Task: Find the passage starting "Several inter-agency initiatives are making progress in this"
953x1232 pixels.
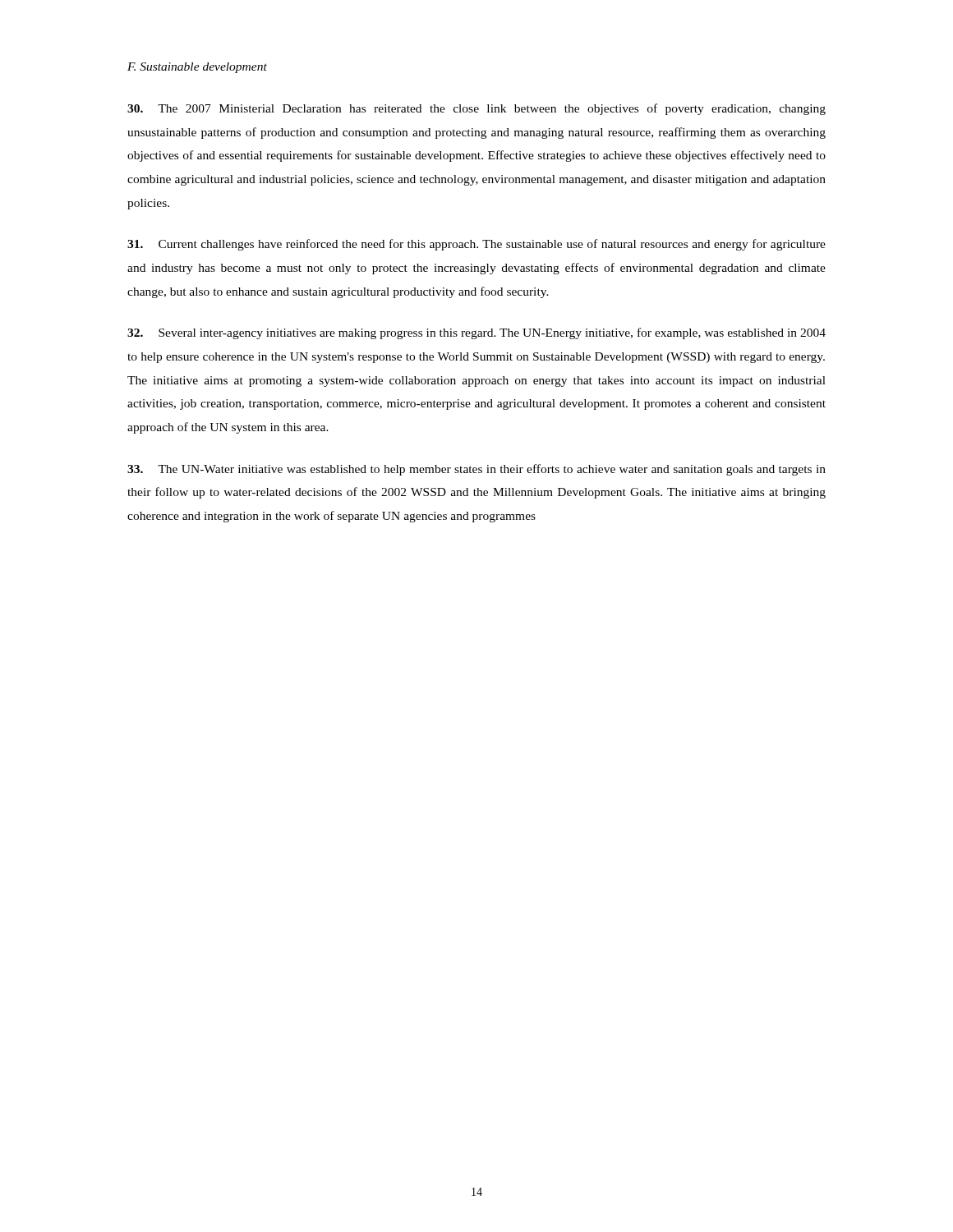Action: tap(476, 380)
